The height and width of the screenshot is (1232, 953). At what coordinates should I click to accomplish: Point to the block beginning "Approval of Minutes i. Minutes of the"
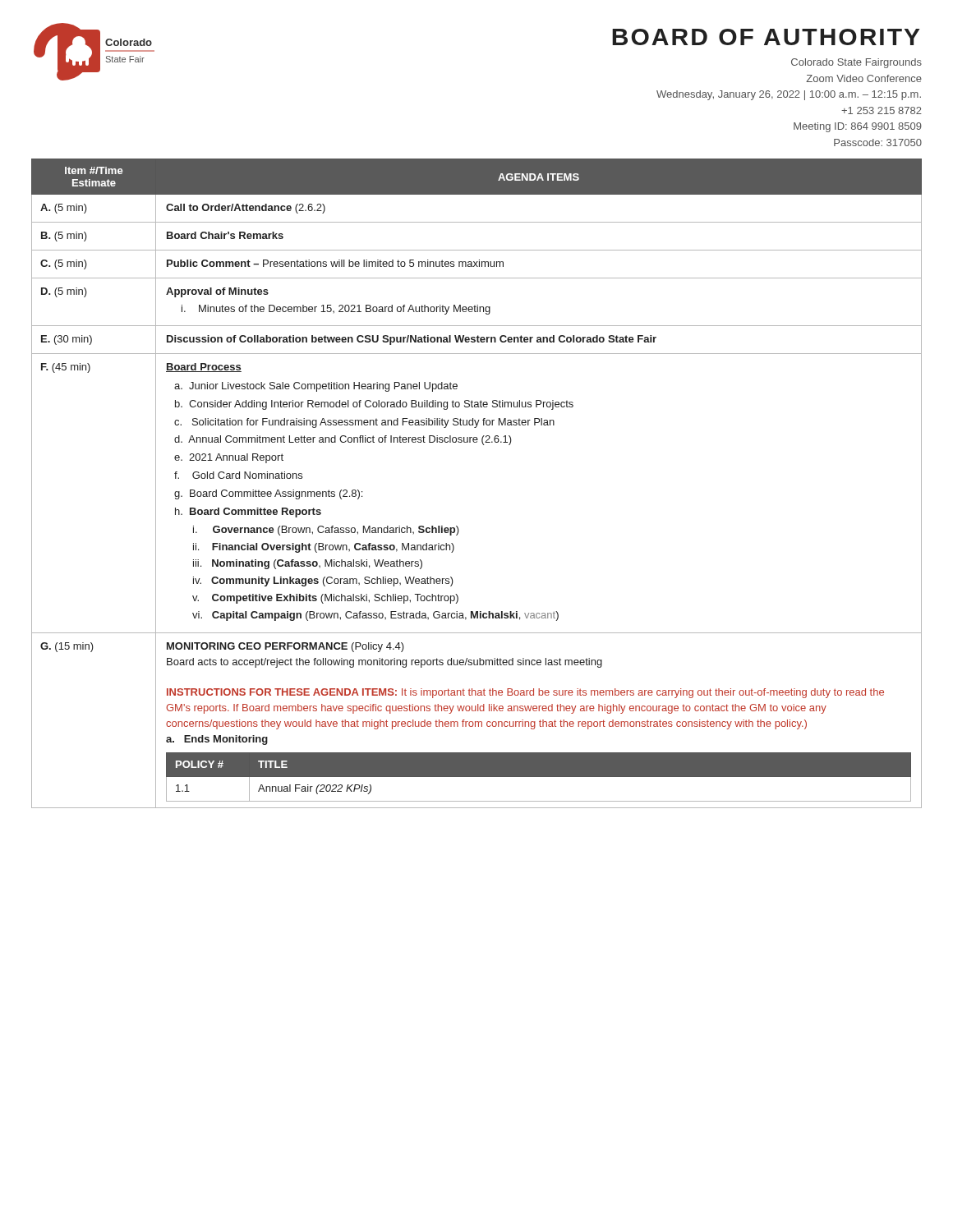pos(217,292)
